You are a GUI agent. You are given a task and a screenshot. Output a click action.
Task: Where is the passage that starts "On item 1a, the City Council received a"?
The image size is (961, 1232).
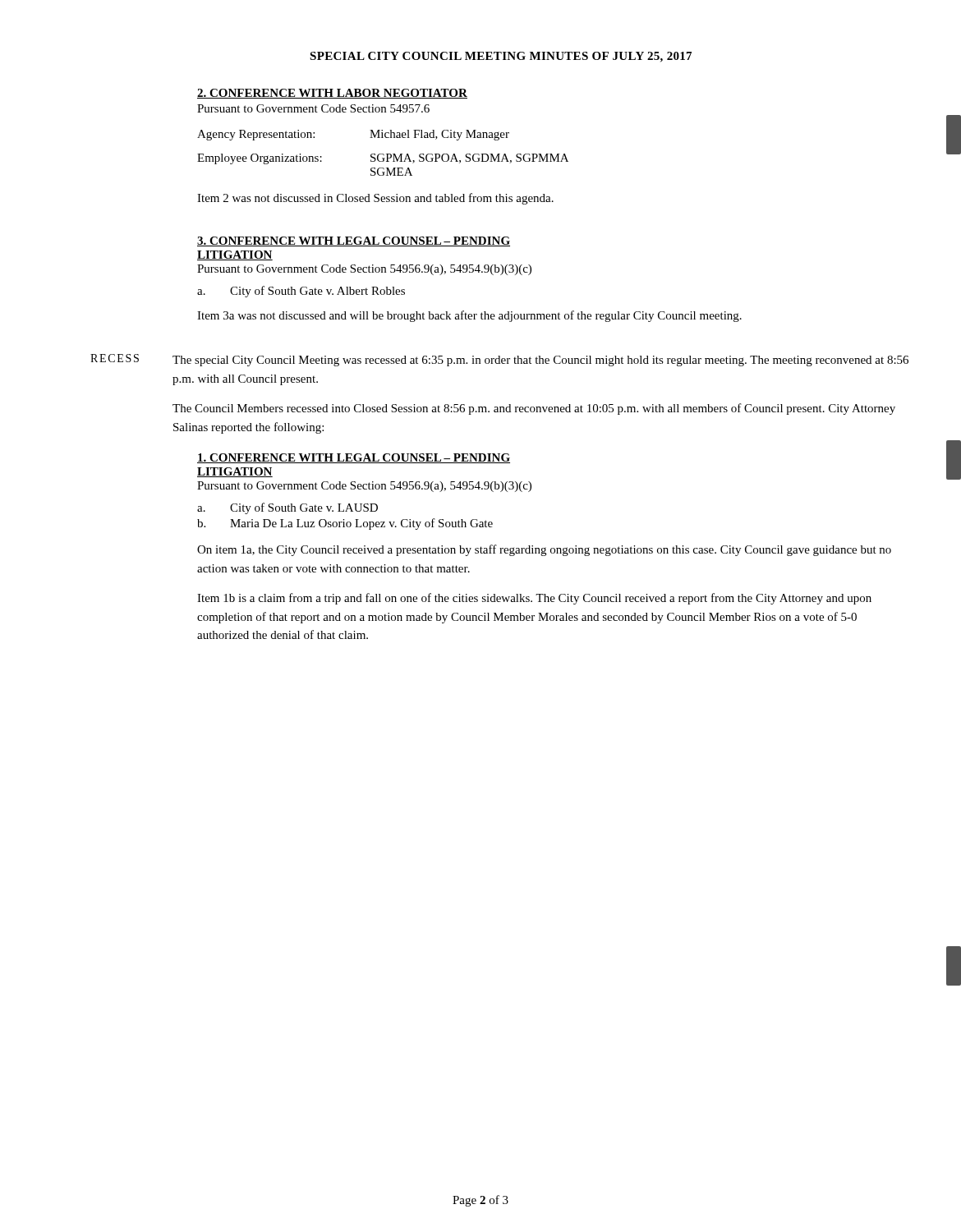tap(544, 559)
